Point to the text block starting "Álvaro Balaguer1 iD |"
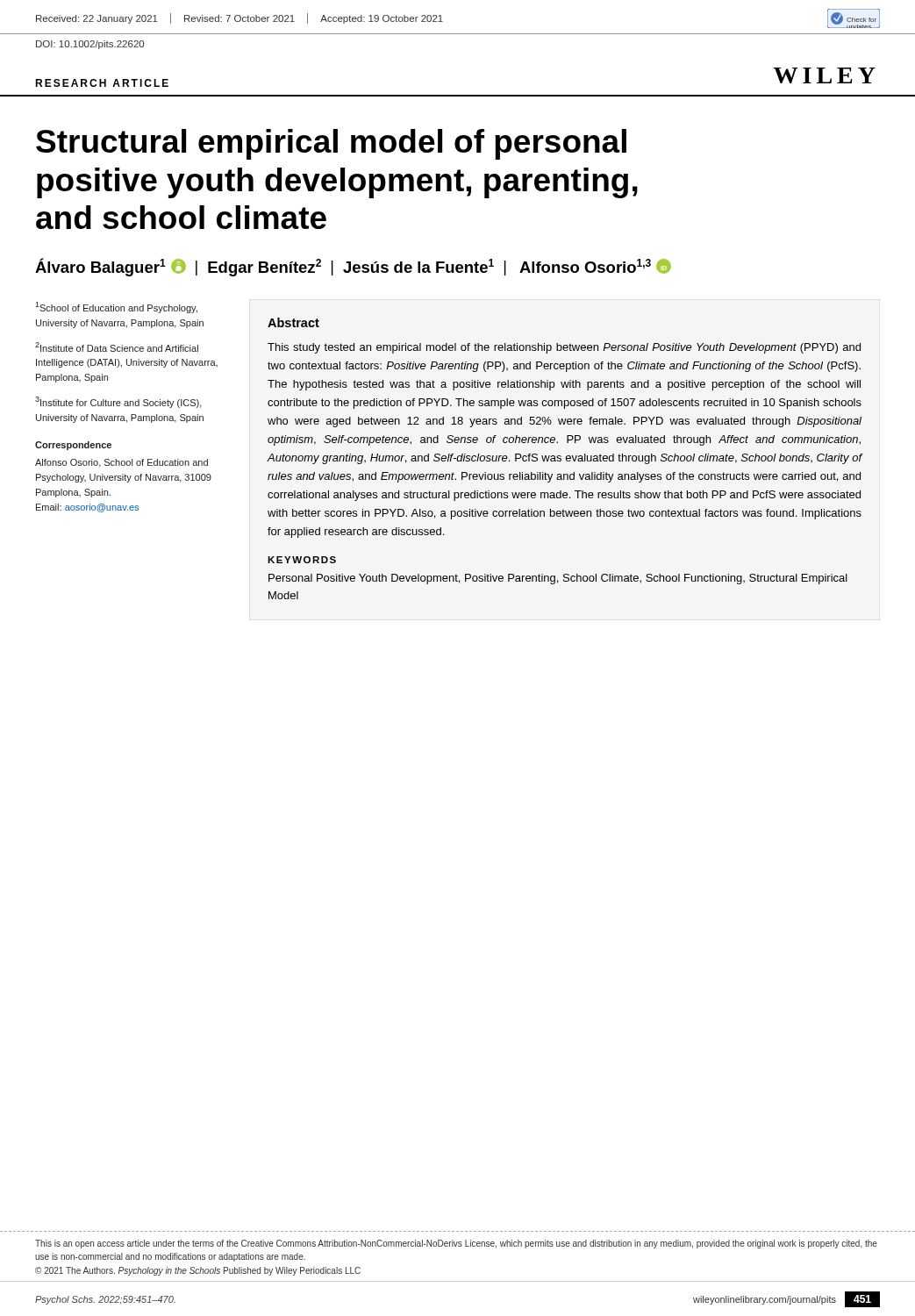 pyautogui.click(x=353, y=268)
